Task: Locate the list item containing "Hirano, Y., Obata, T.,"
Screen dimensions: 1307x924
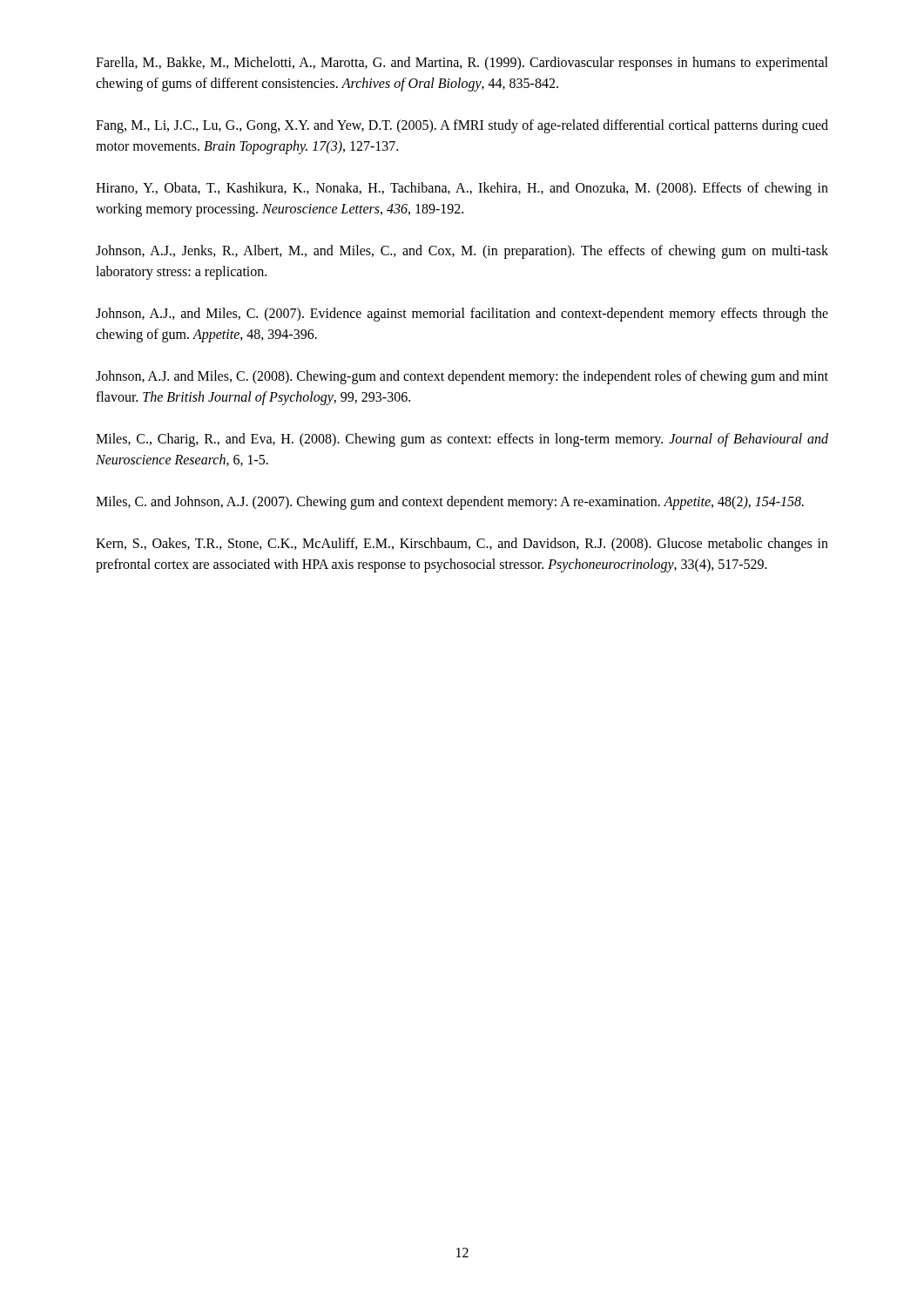Action: click(462, 198)
